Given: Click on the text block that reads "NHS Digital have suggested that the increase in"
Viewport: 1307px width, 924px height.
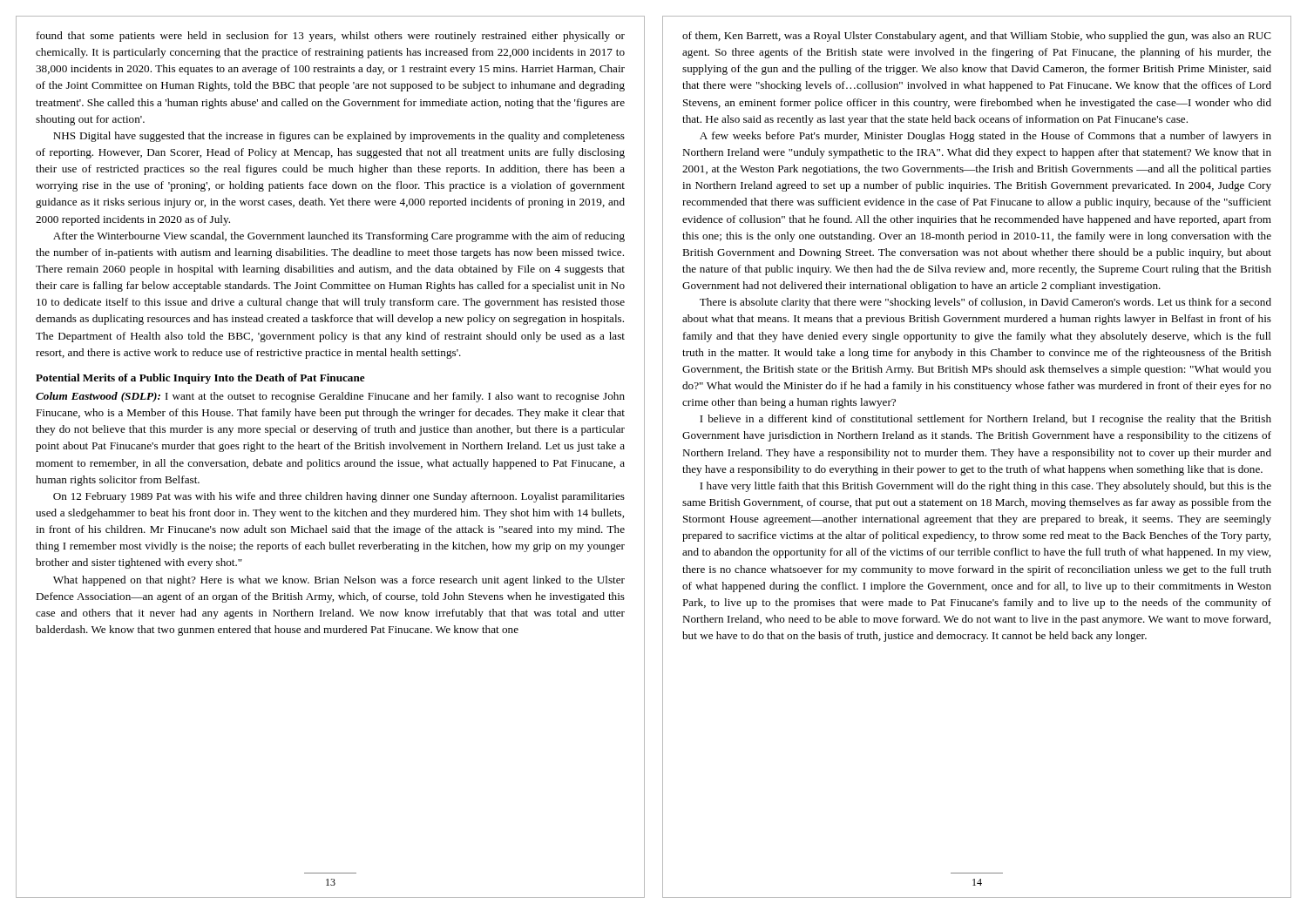Looking at the screenshot, I should click(330, 177).
